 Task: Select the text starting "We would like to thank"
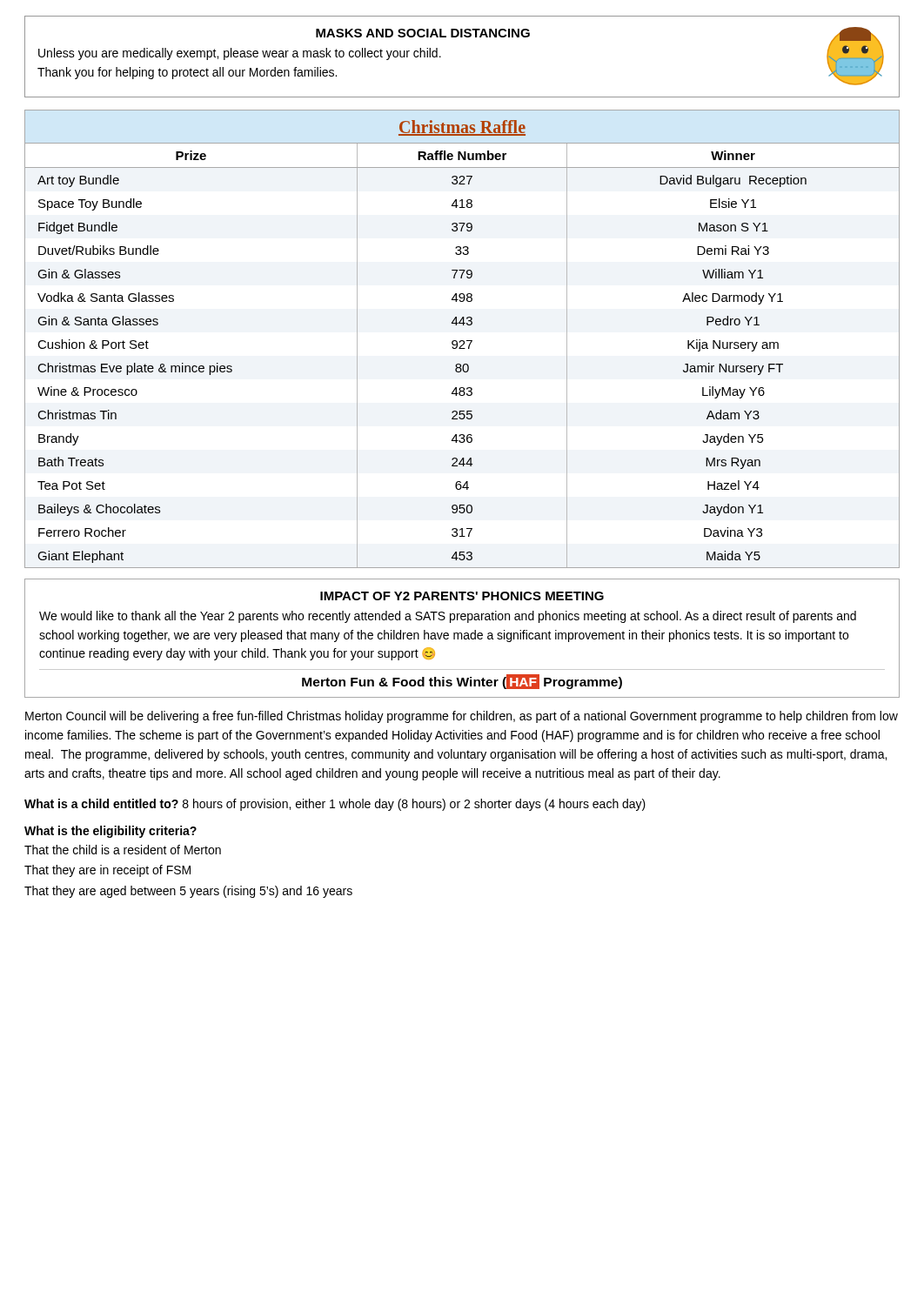[x=448, y=635]
